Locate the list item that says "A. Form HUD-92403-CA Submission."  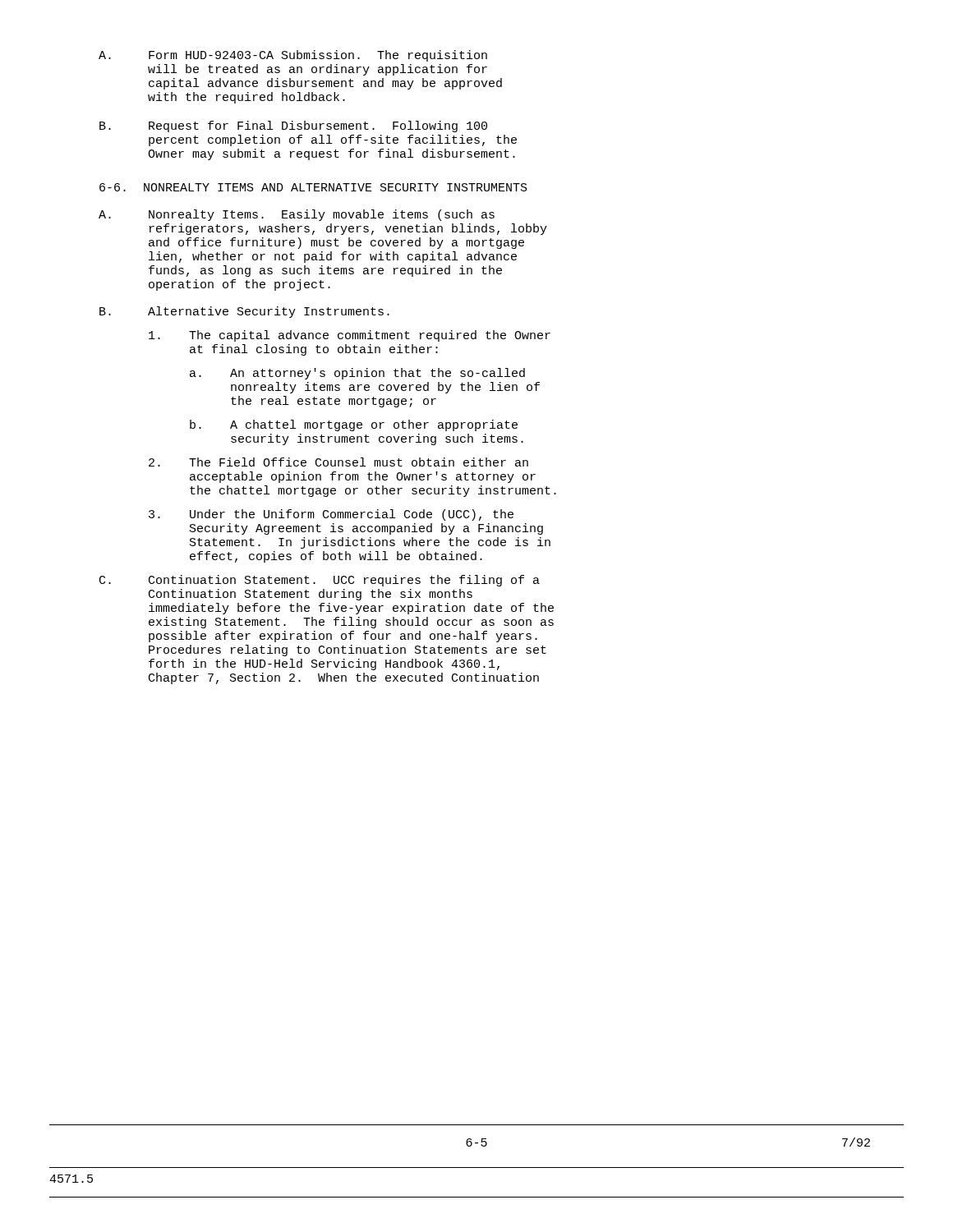coord(301,77)
